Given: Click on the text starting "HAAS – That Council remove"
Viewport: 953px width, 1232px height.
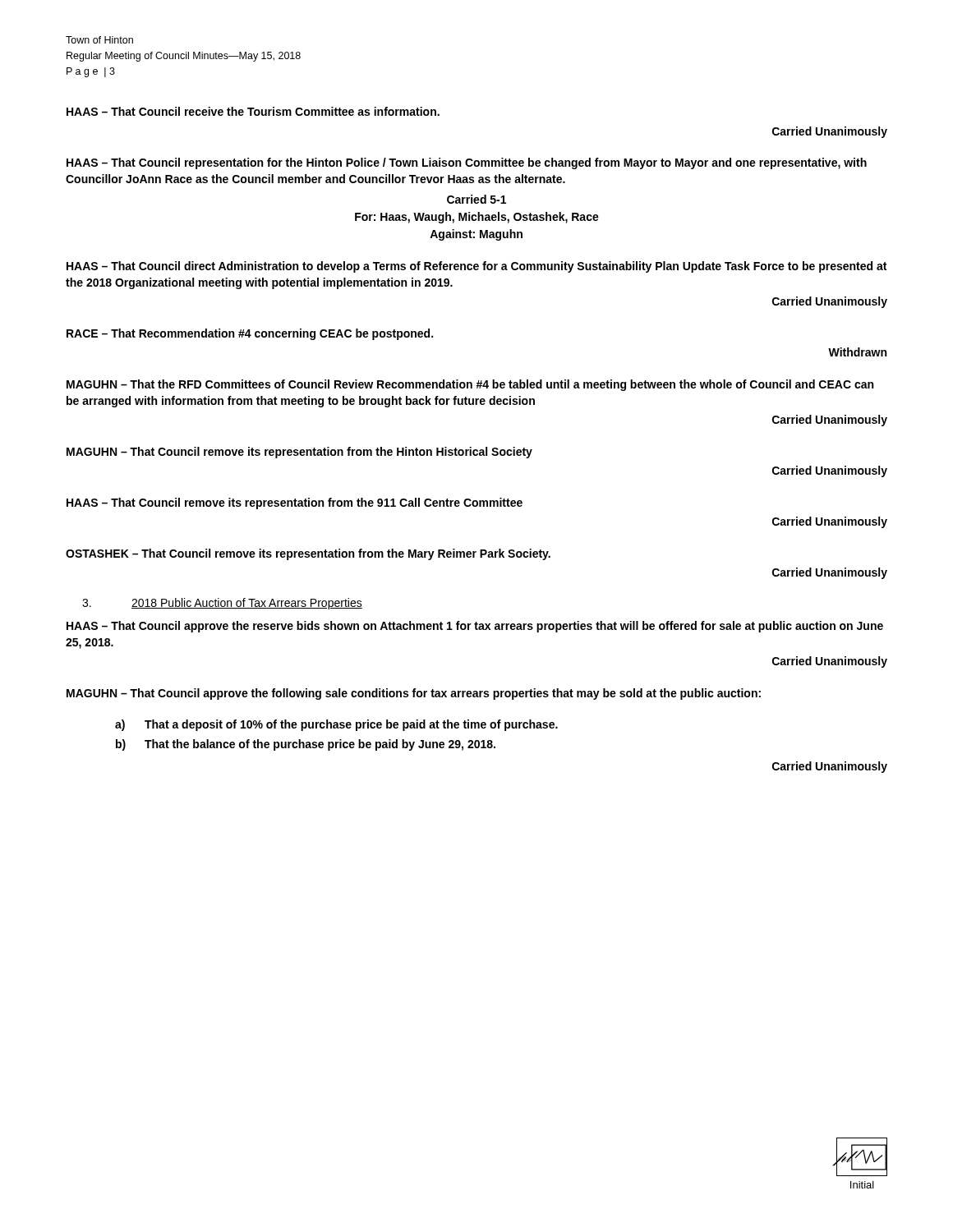Looking at the screenshot, I should (476, 512).
